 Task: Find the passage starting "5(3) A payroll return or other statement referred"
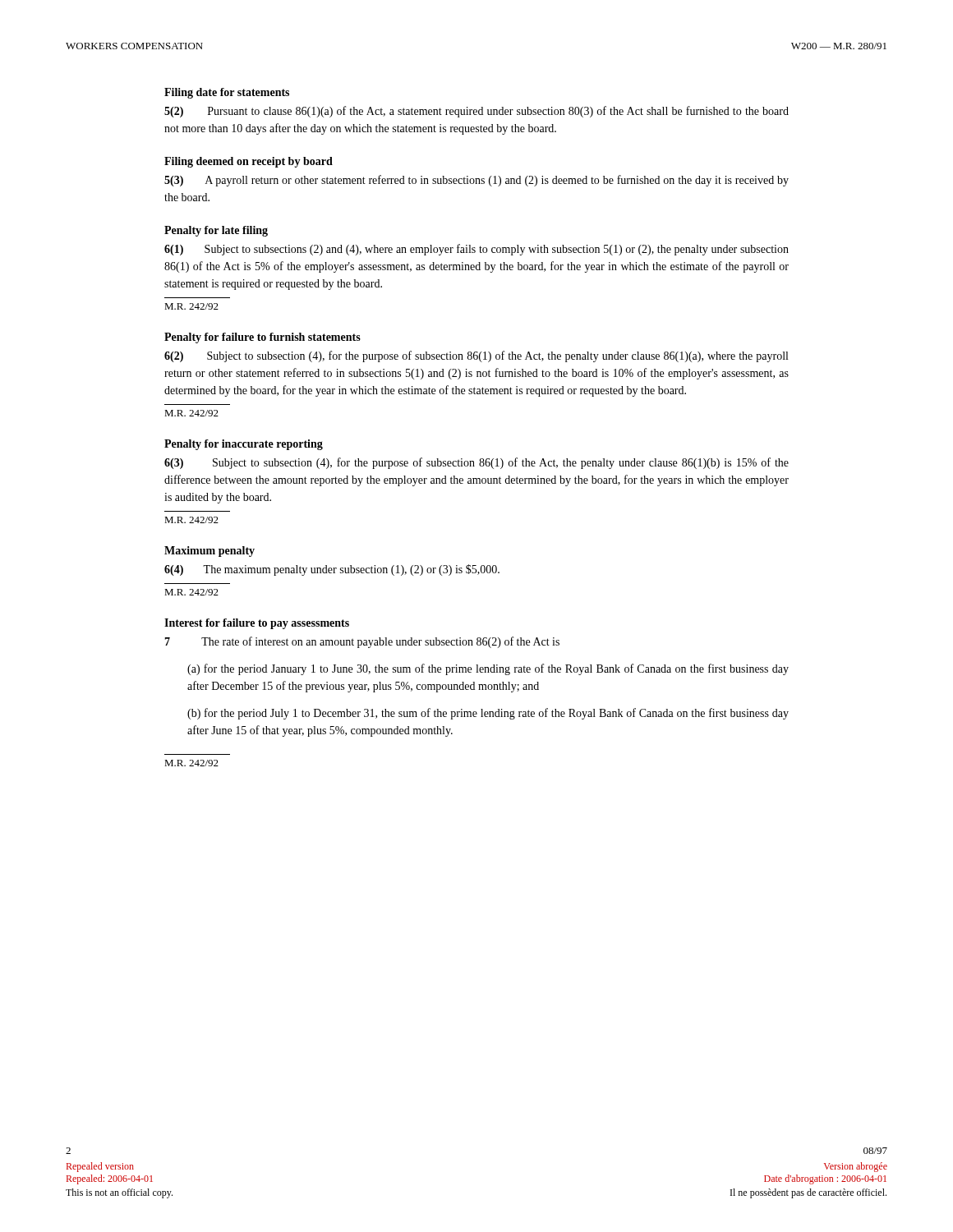coord(476,189)
